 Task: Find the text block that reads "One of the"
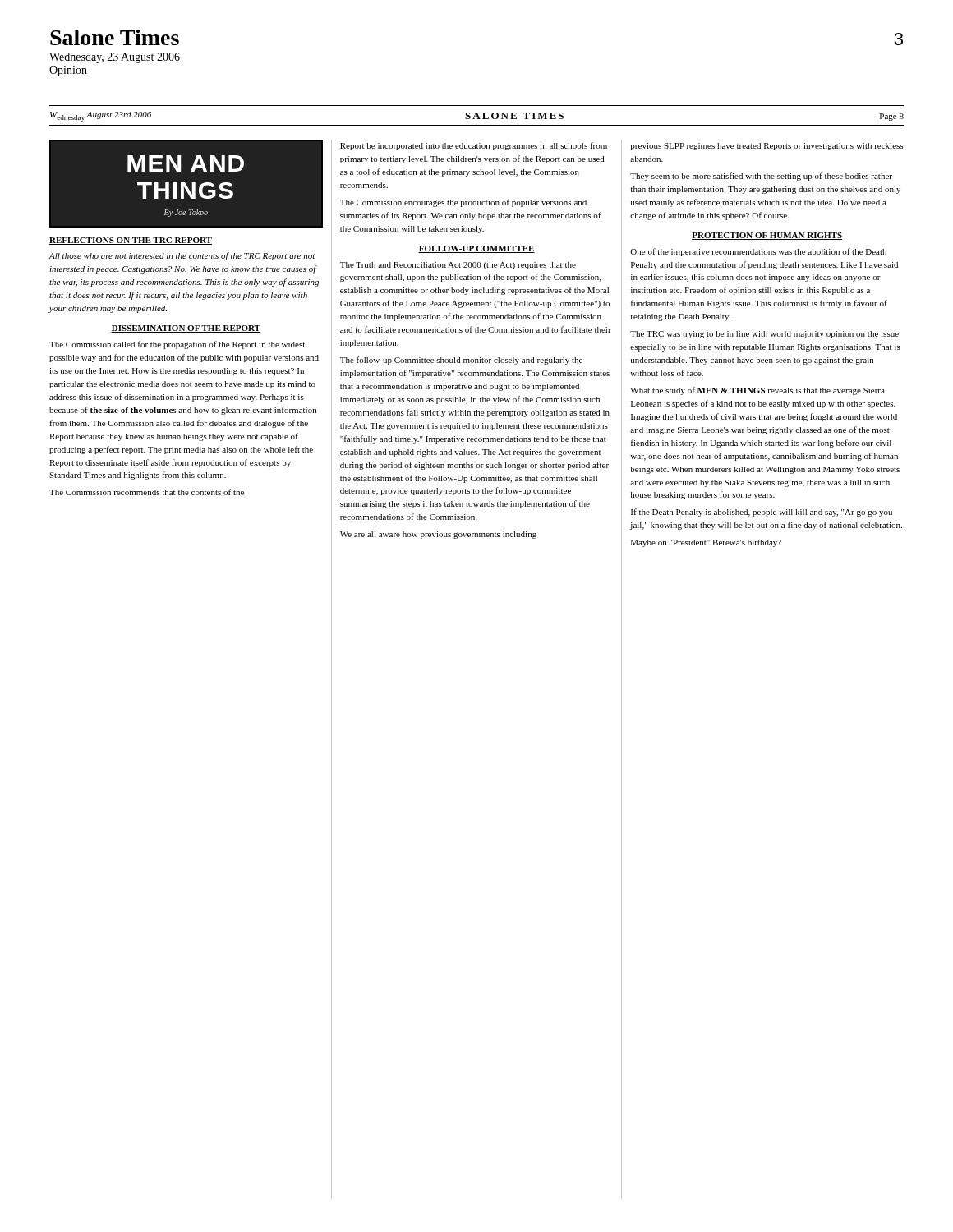pyautogui.click(x=767, y=397)
